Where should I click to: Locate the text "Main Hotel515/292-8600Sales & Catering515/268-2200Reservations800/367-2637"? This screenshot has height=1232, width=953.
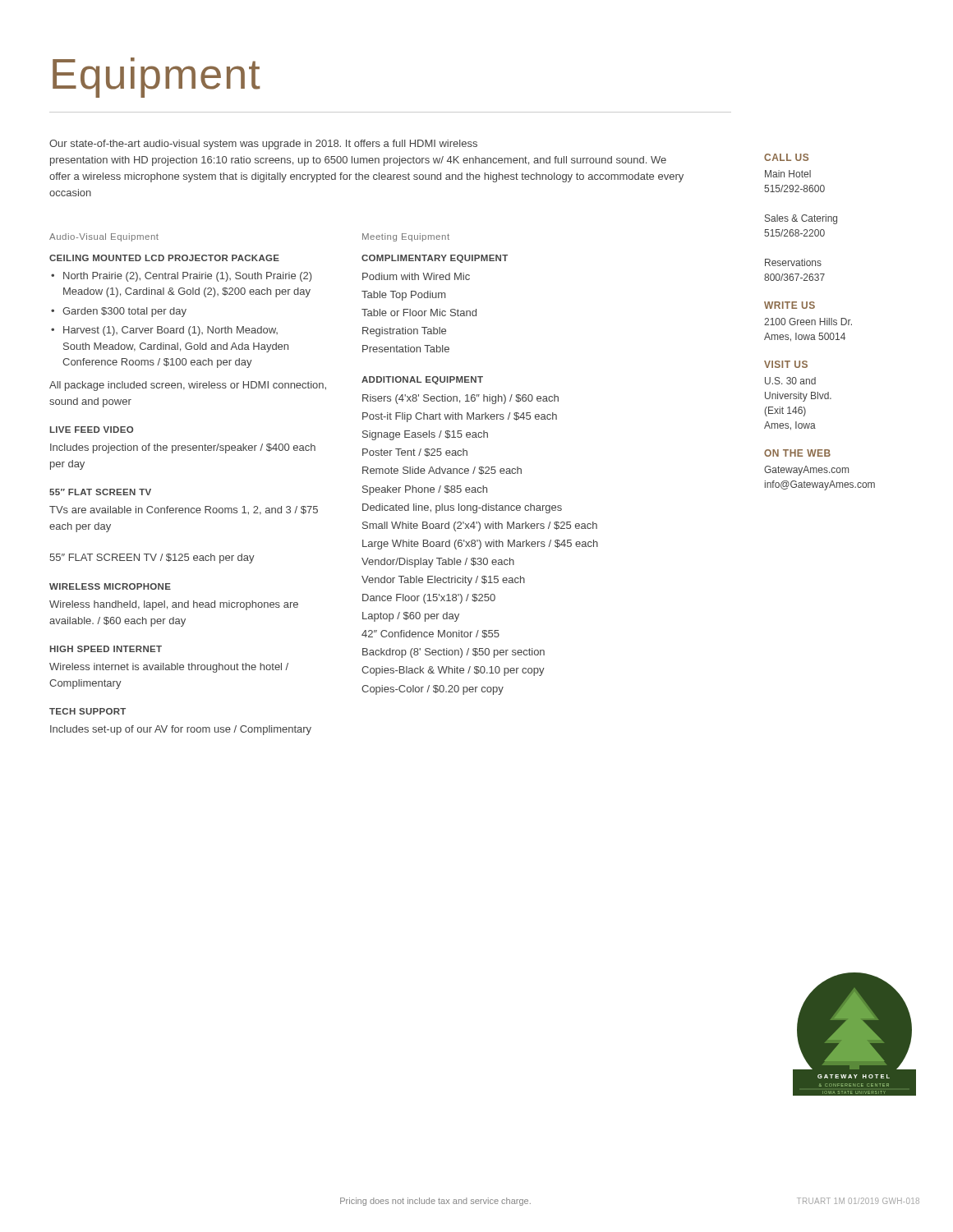point(801,226)
